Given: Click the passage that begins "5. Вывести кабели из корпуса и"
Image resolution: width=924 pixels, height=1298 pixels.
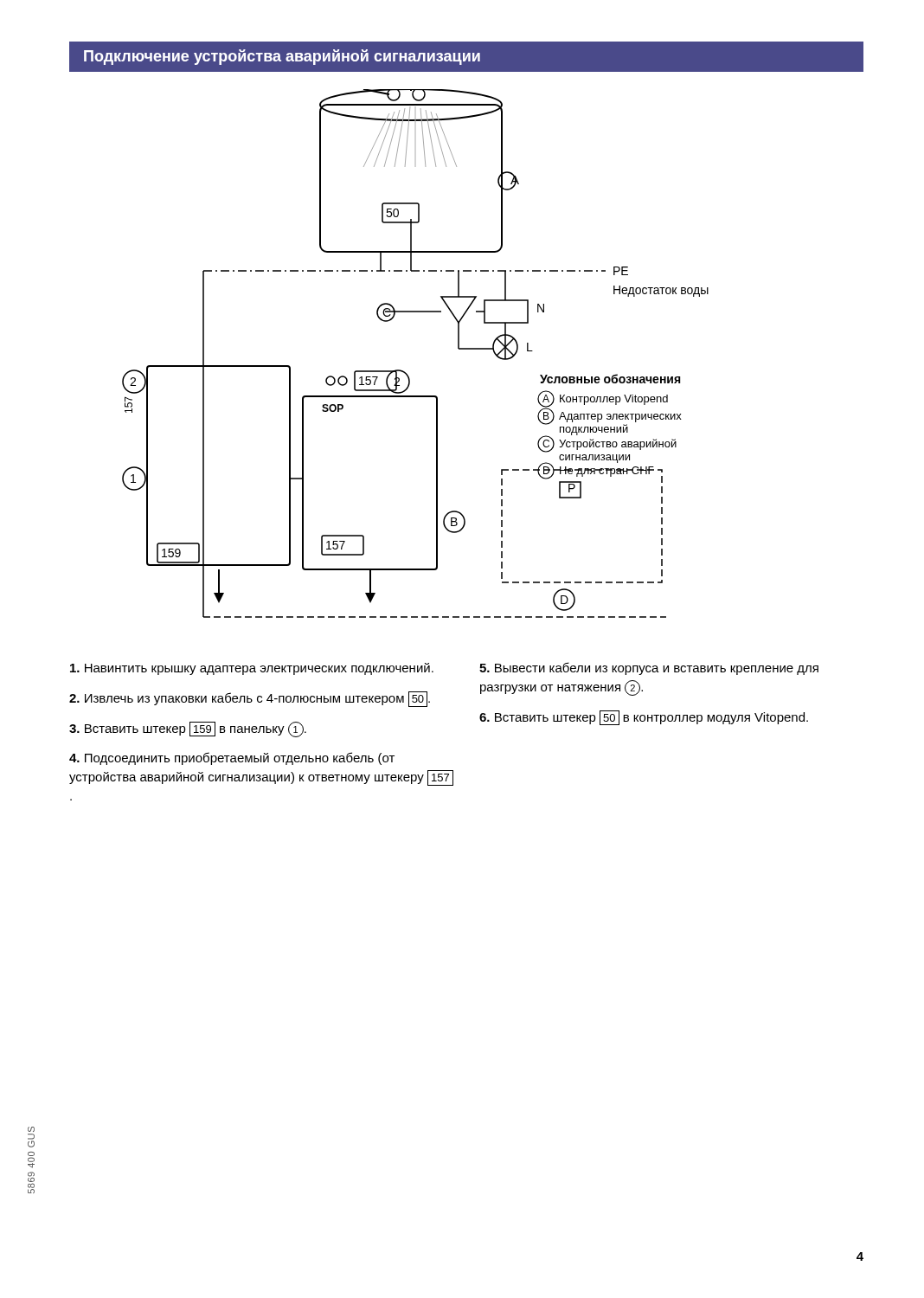Looking at the screenshot, I should pos(649,678).
